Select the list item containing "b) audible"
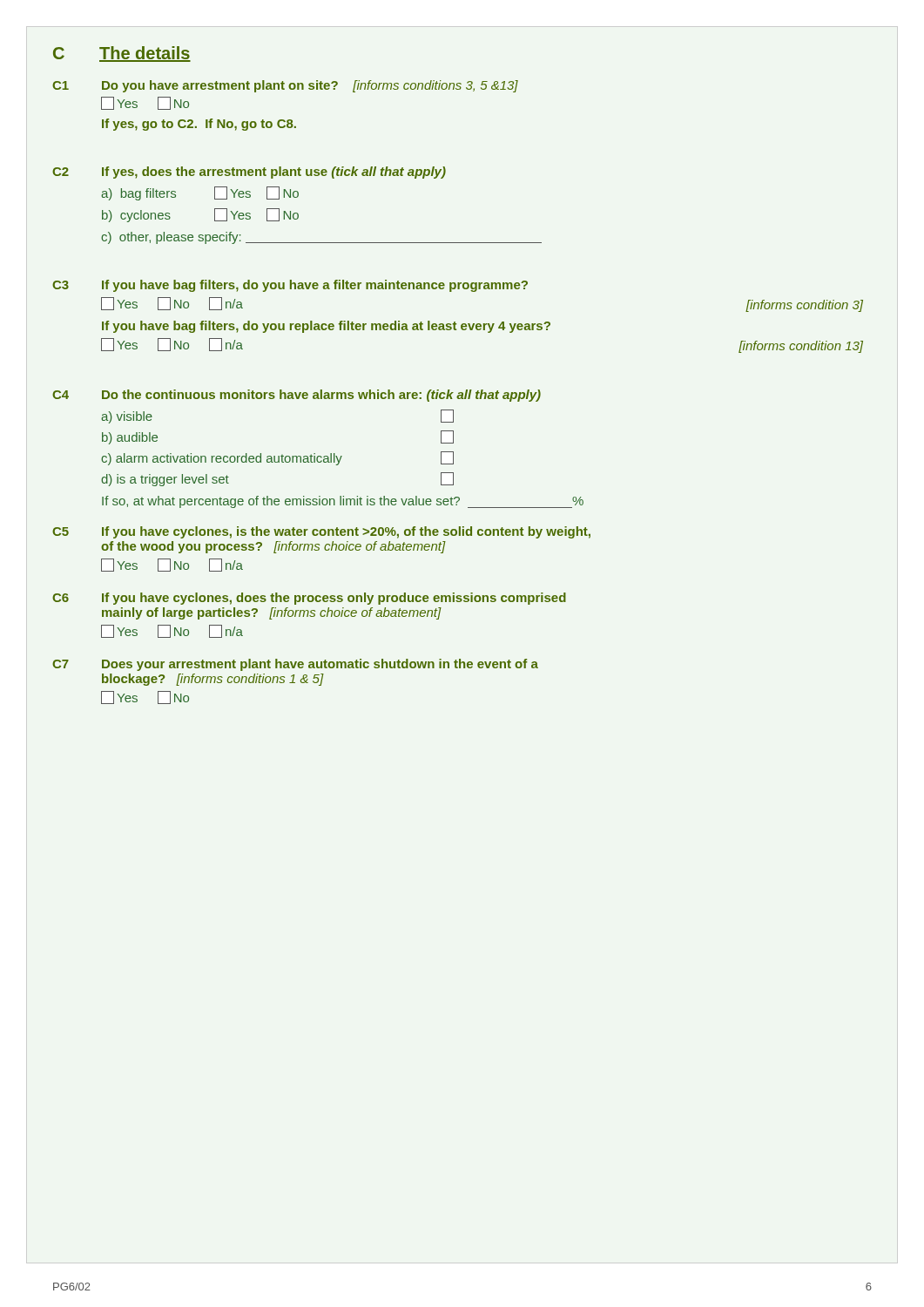Image resolution: width=924 pixels, height=1307 pixels. point(125,437)
